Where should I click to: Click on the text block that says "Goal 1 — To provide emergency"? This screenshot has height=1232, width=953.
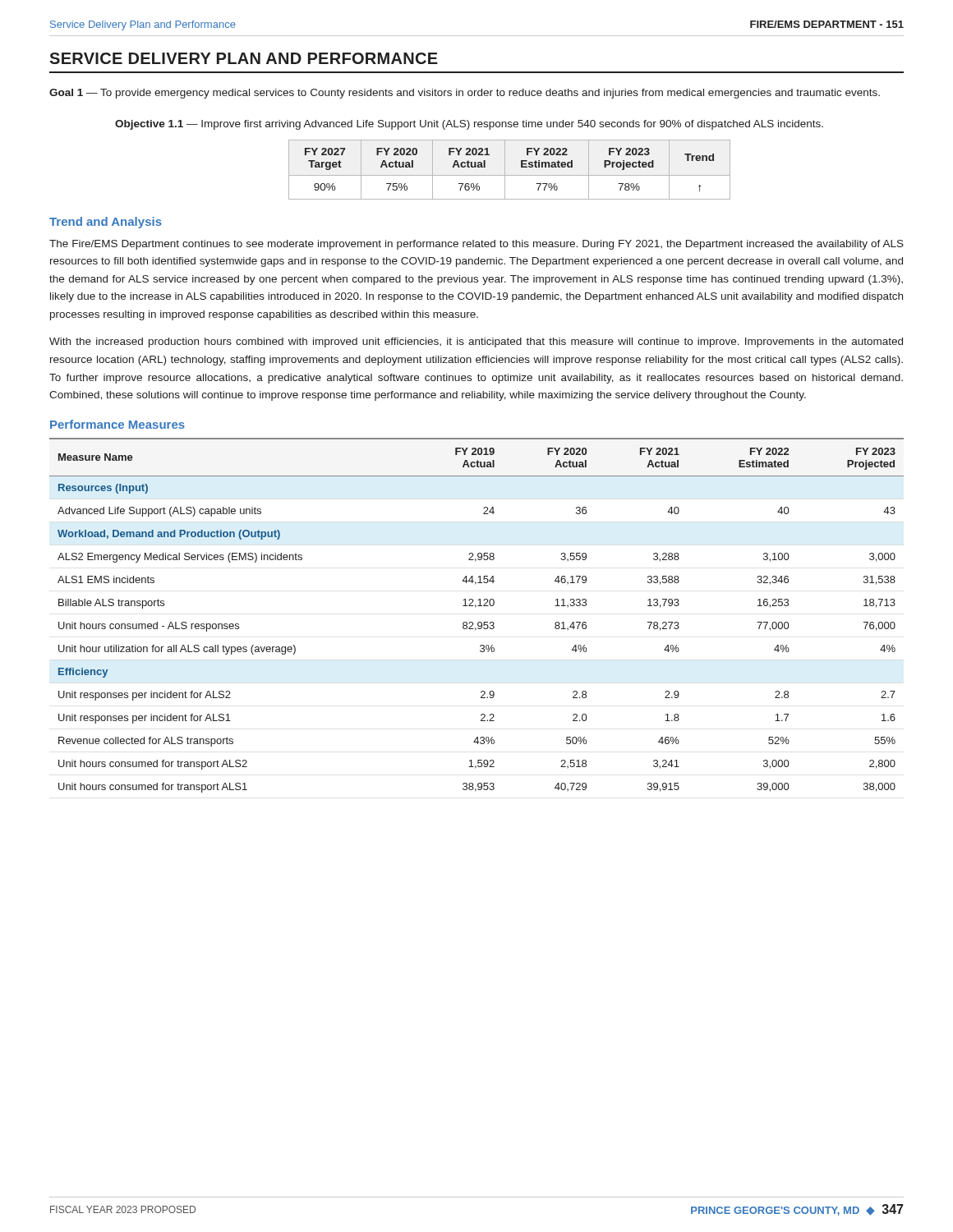click(465, 92)
